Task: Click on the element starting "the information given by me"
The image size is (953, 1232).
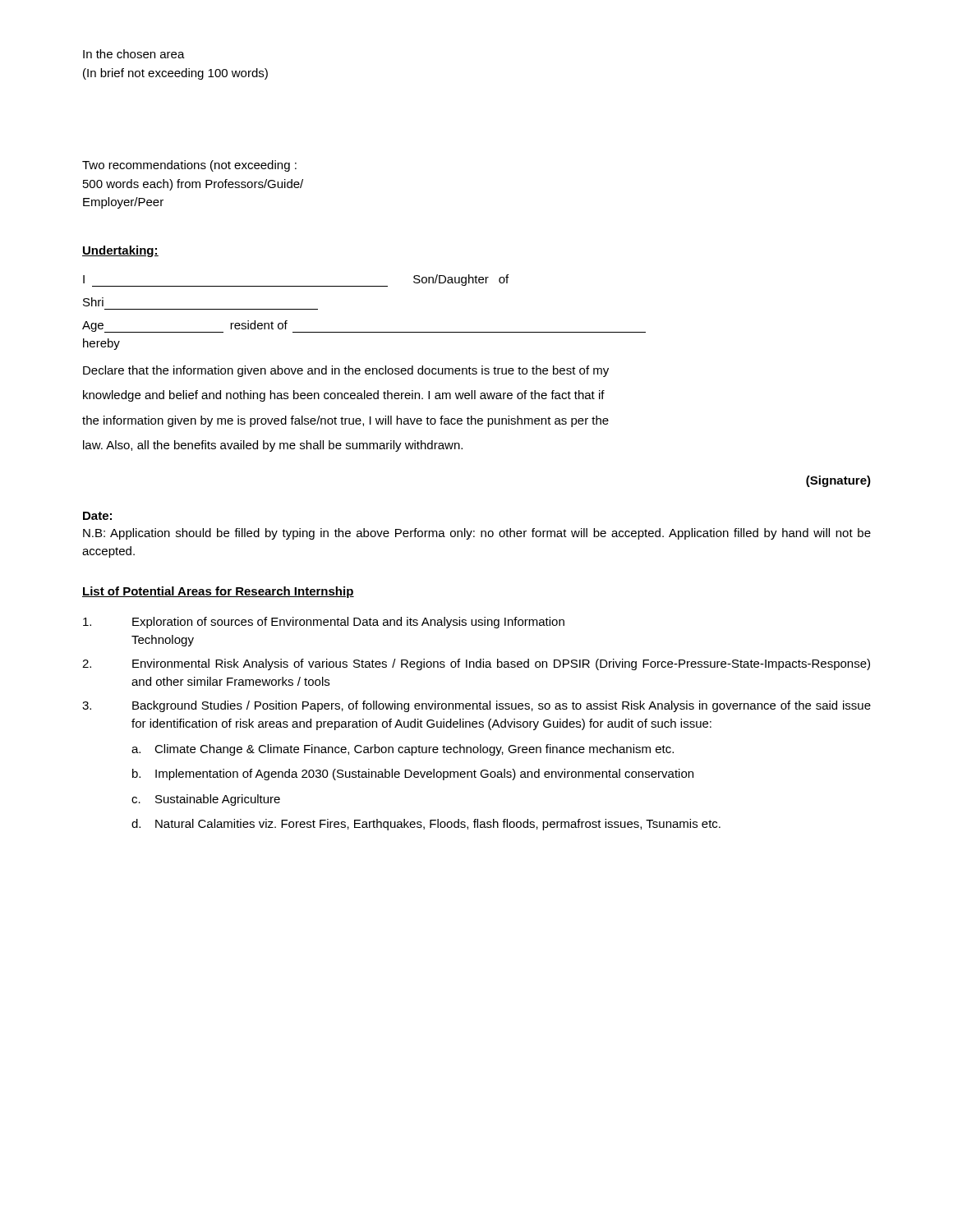Action: pyautogui.click(x=346, y=420)
